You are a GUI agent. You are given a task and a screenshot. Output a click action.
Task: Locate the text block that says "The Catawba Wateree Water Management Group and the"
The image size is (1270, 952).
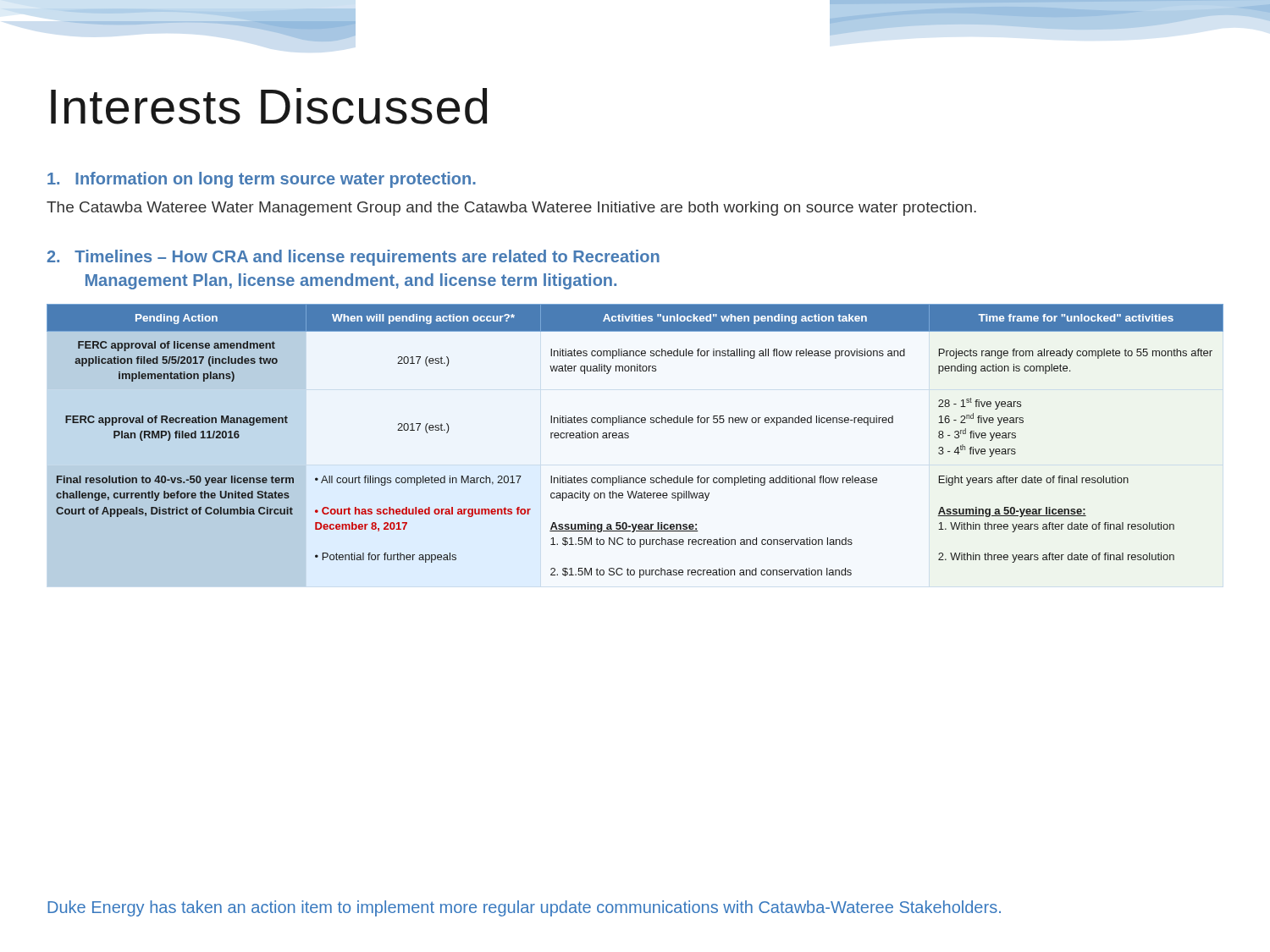click(x=512, y=207)
